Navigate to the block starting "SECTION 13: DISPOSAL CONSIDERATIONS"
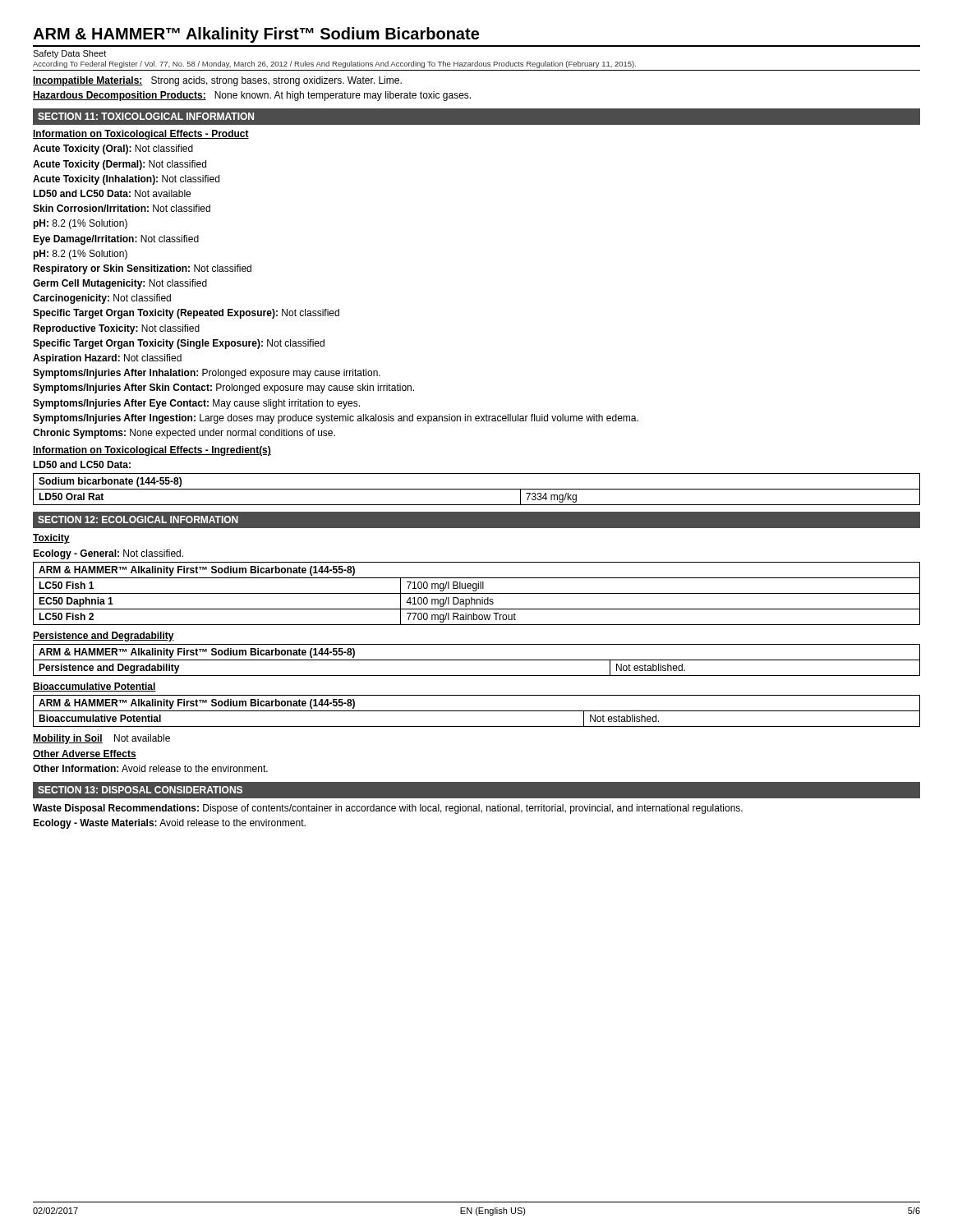The height and width of the screenshot is (1232, 953). click(140, 790)
